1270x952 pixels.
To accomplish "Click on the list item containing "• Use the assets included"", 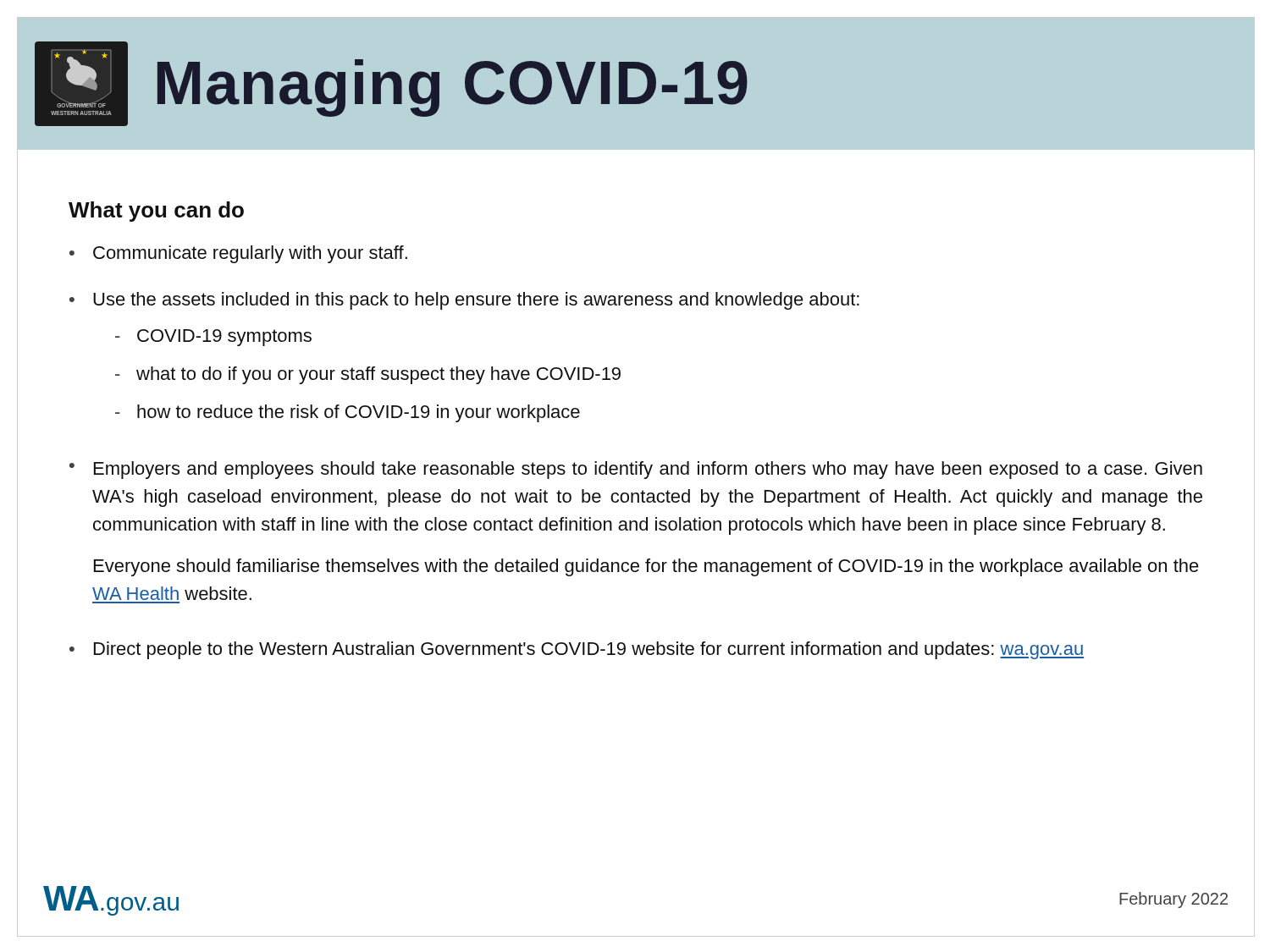I will click(465, 361).
